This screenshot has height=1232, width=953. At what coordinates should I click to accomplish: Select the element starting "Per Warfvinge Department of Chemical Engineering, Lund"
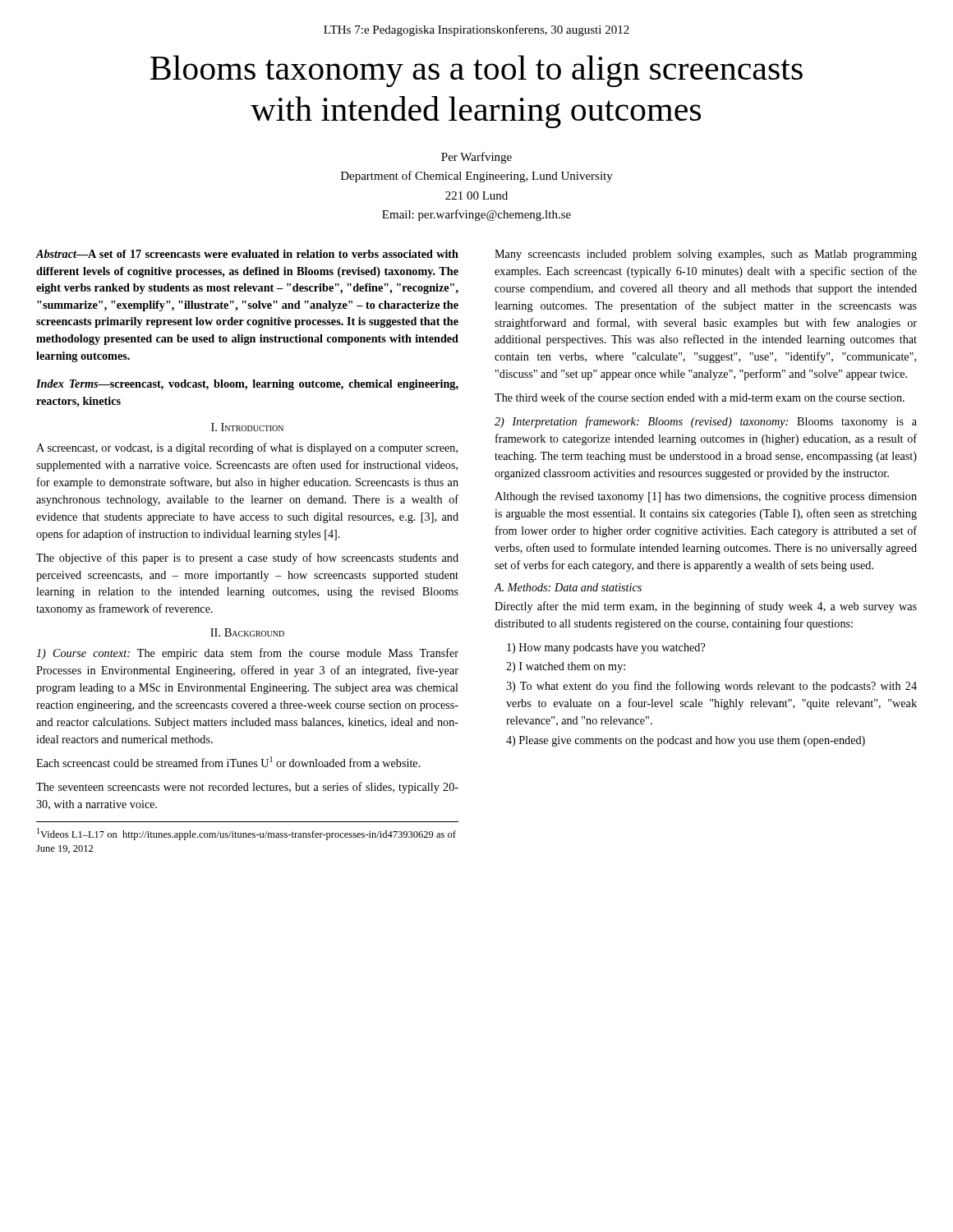click(x=476, y=186)
